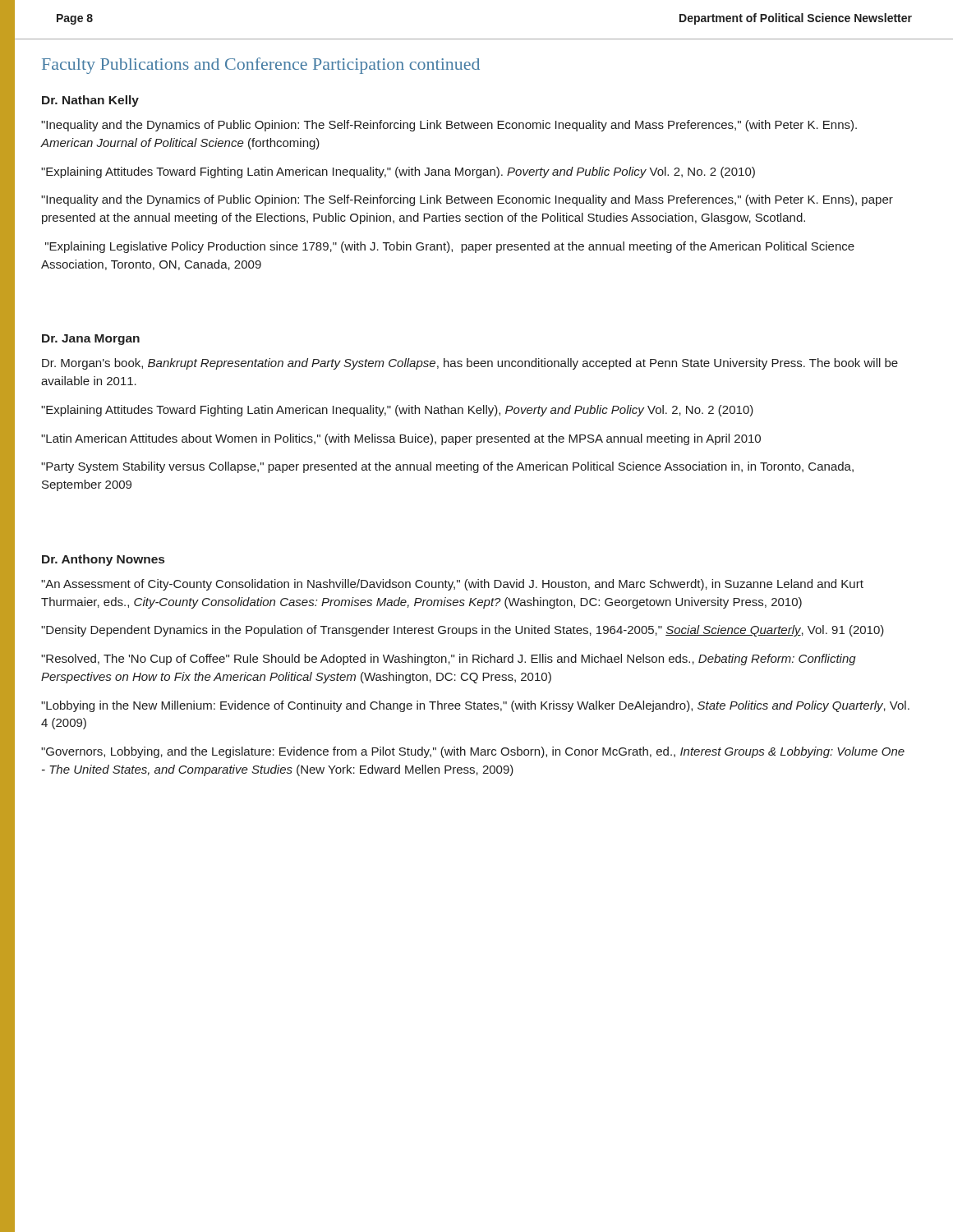Click on the text block starting ""An Assessment of"
This screenshot has width=953, height=1232.
coord(452,592)
